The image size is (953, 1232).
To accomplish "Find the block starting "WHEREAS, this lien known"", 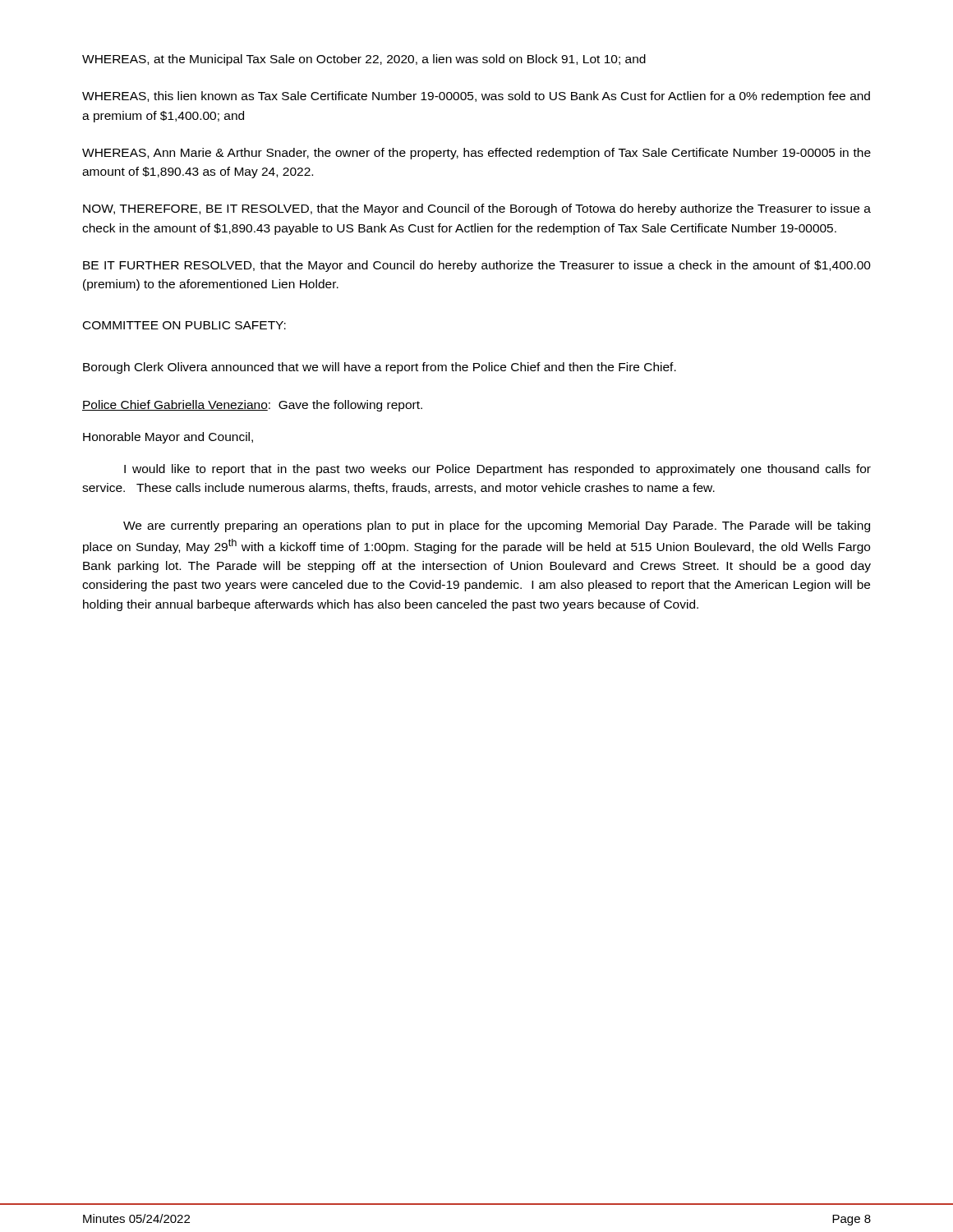I will [476, 105].
